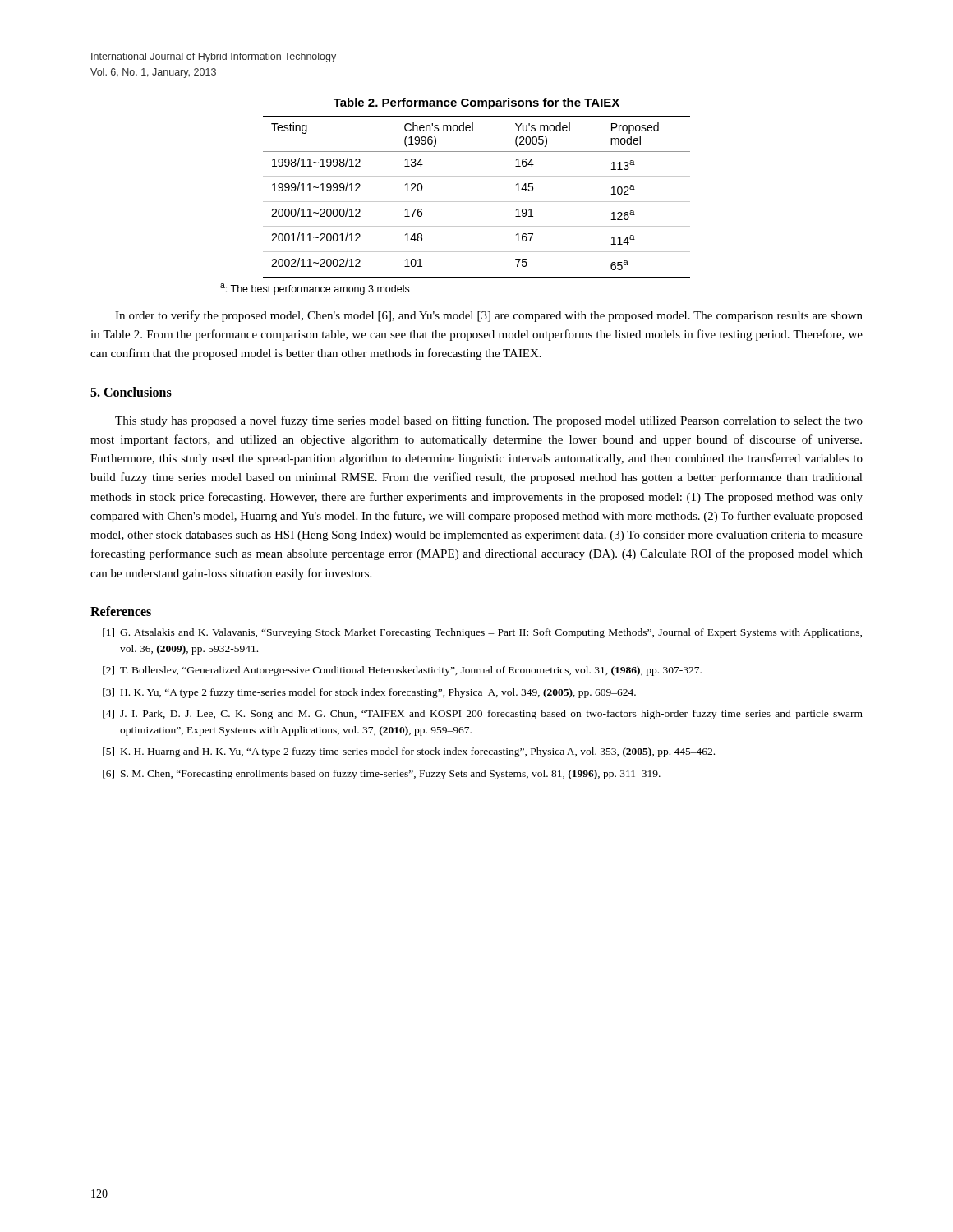Locate the table with the text "126 a"
Image resolution: width=953 pixels, height=1232 pixels.
[476, 196]
